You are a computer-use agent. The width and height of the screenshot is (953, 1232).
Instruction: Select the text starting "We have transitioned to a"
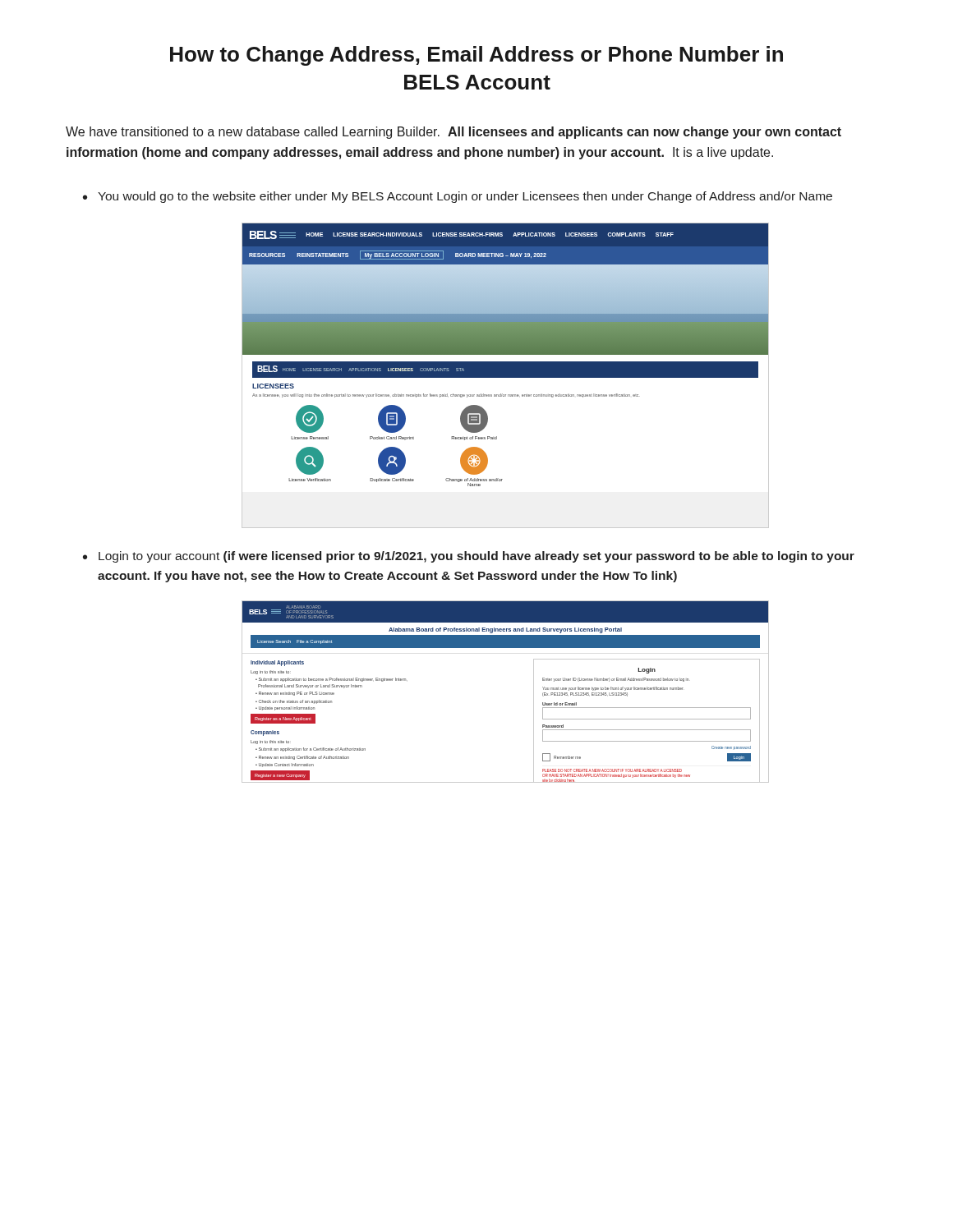(454, 142)
